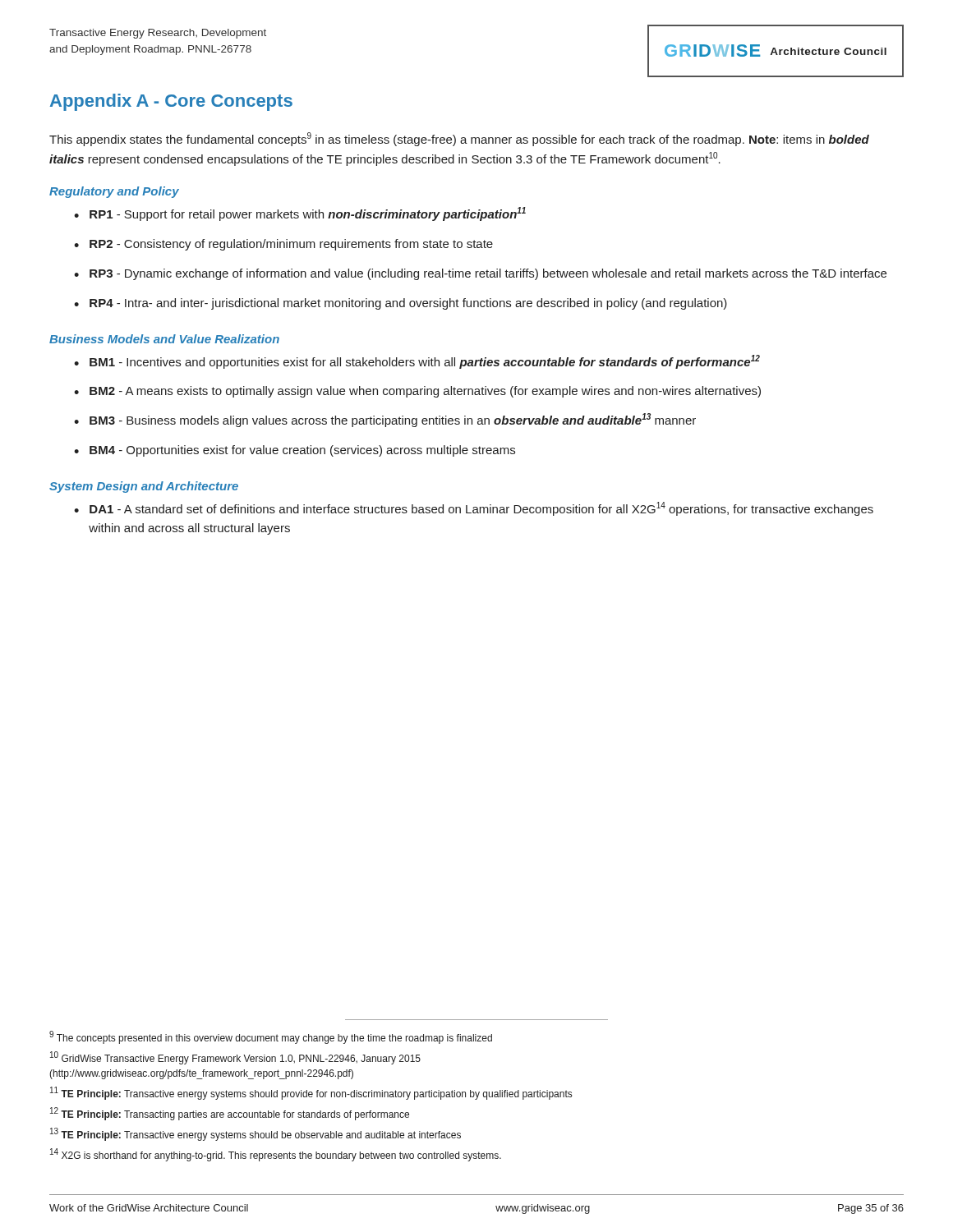953x1232 pixels.
Task: Click on the text starting "12 TE Principle: Transacting parties are accountable"
Action: tap(229, 1113)
